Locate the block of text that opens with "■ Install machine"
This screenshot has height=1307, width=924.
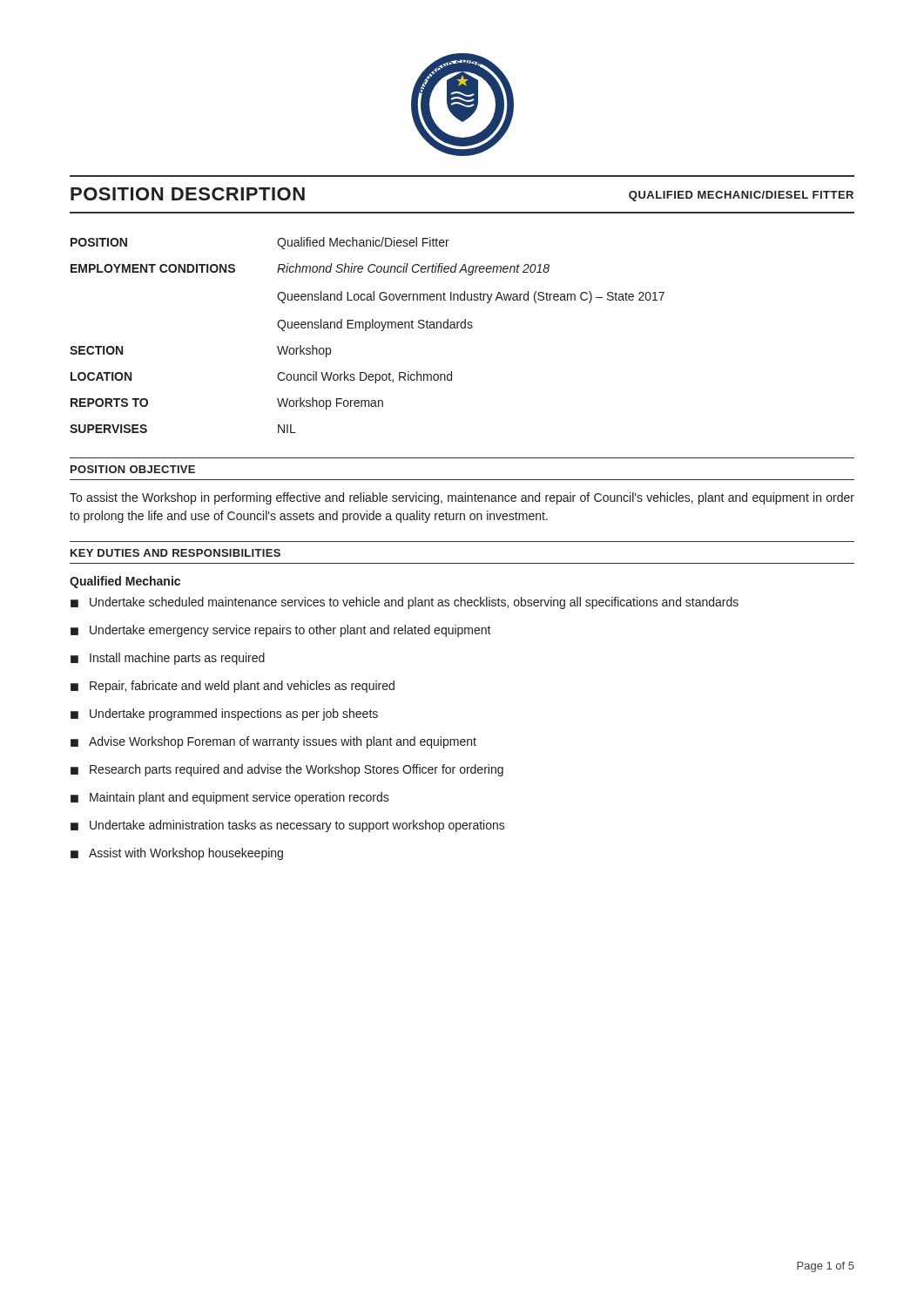tap(168, 659)
